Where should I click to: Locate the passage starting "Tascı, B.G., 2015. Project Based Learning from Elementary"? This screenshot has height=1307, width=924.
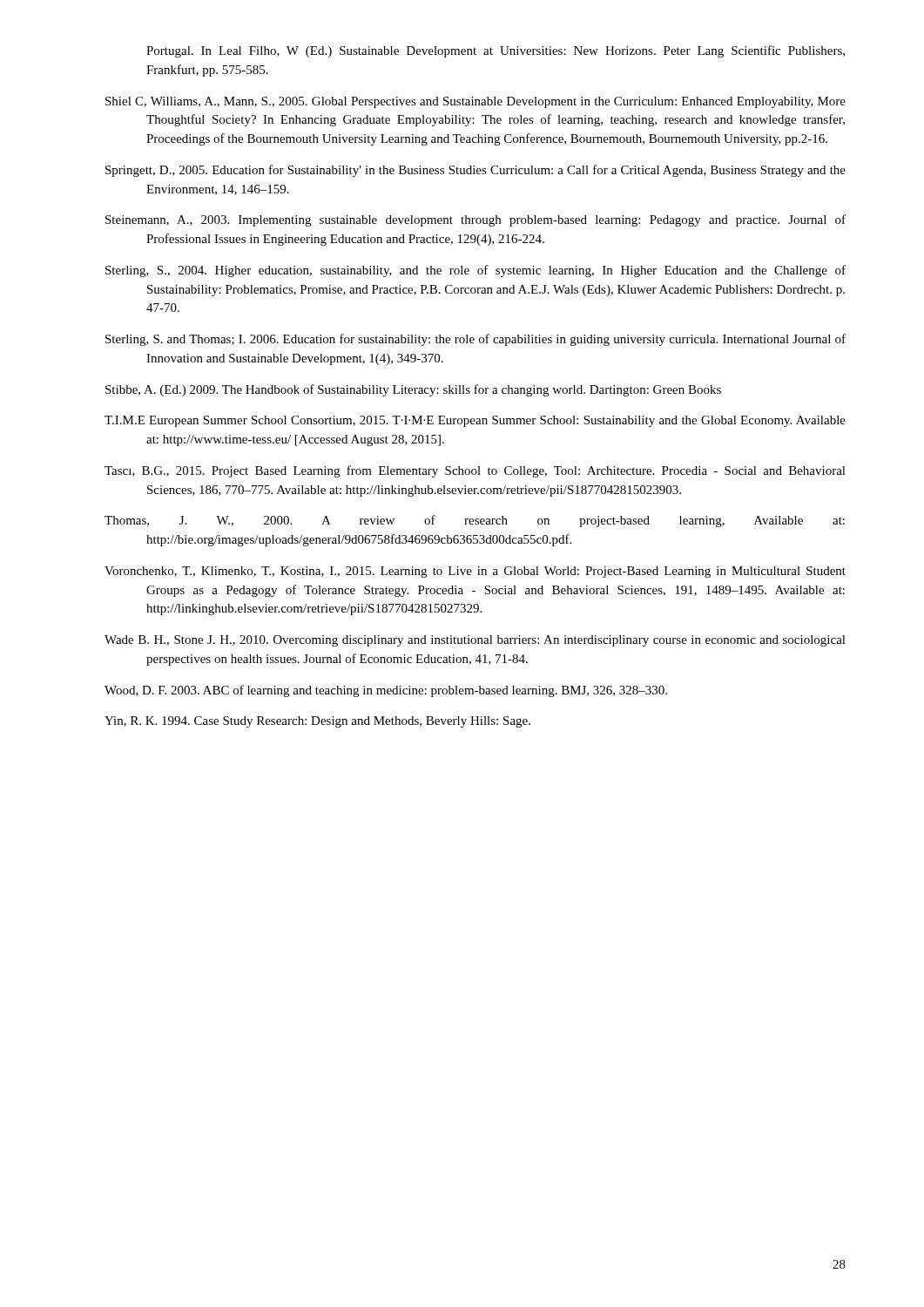click(x=475, y=480)
